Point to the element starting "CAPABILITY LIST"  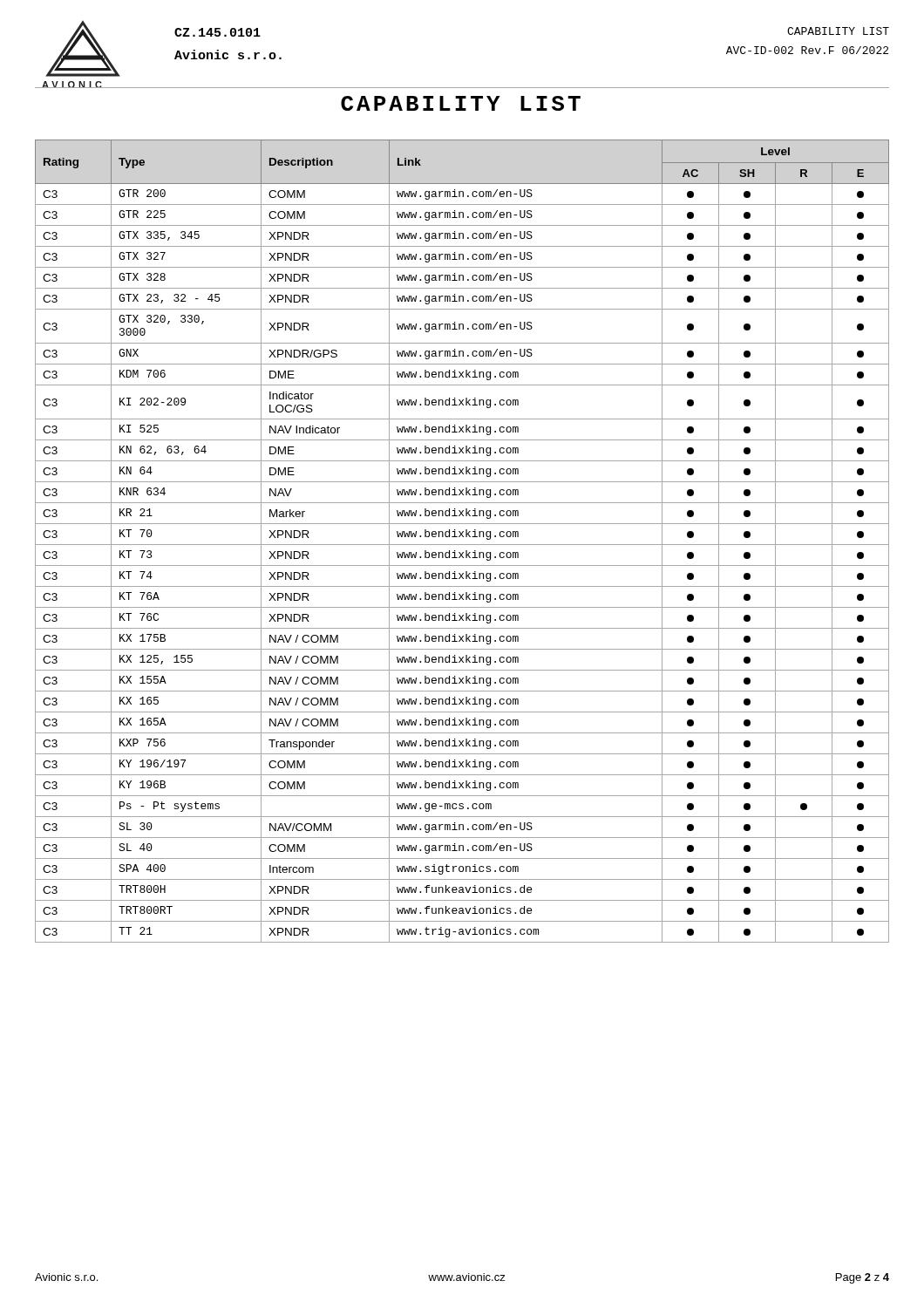tap(462, 105)
